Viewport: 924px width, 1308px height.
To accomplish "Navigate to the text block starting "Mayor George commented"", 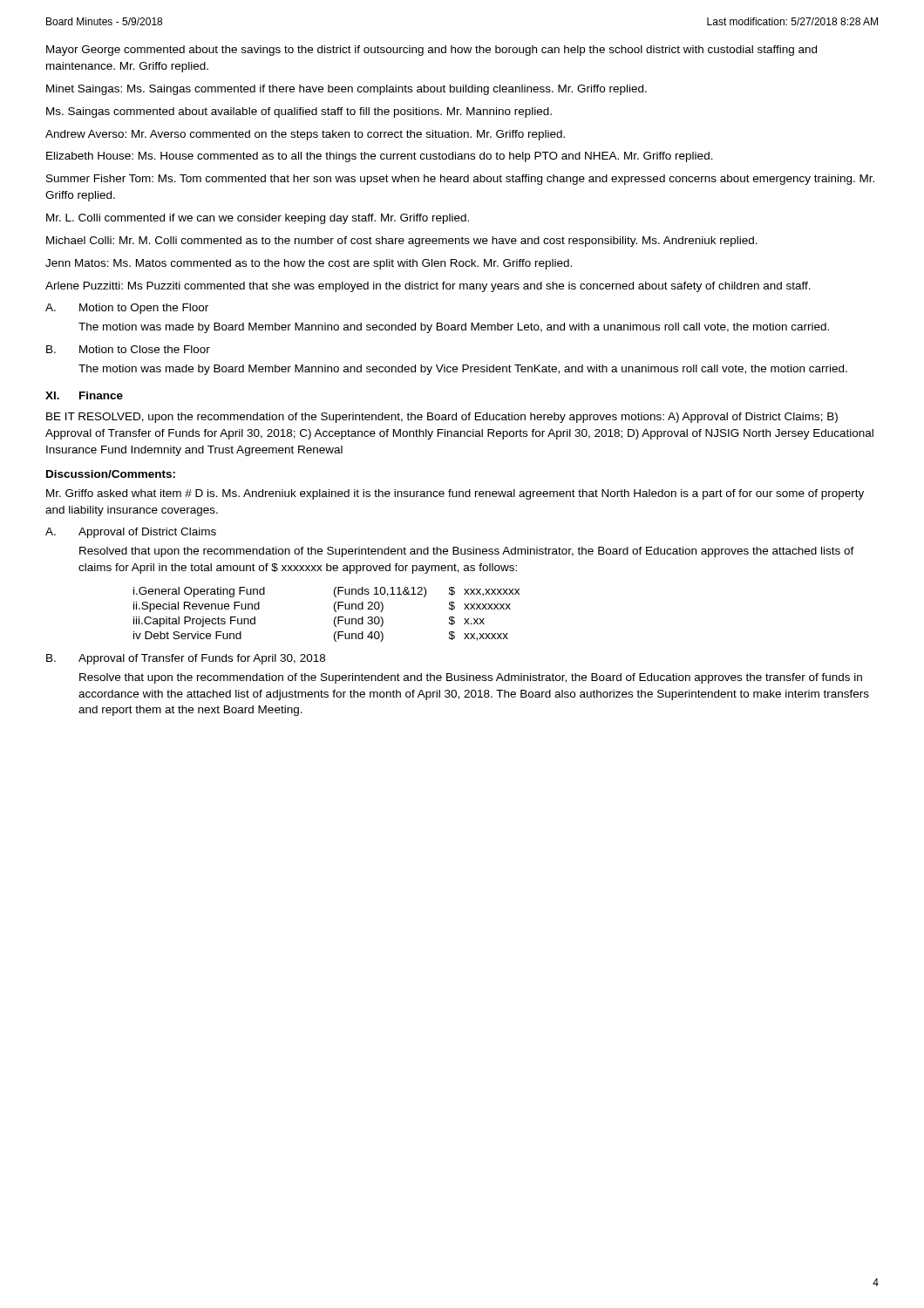I will point(462,58).
